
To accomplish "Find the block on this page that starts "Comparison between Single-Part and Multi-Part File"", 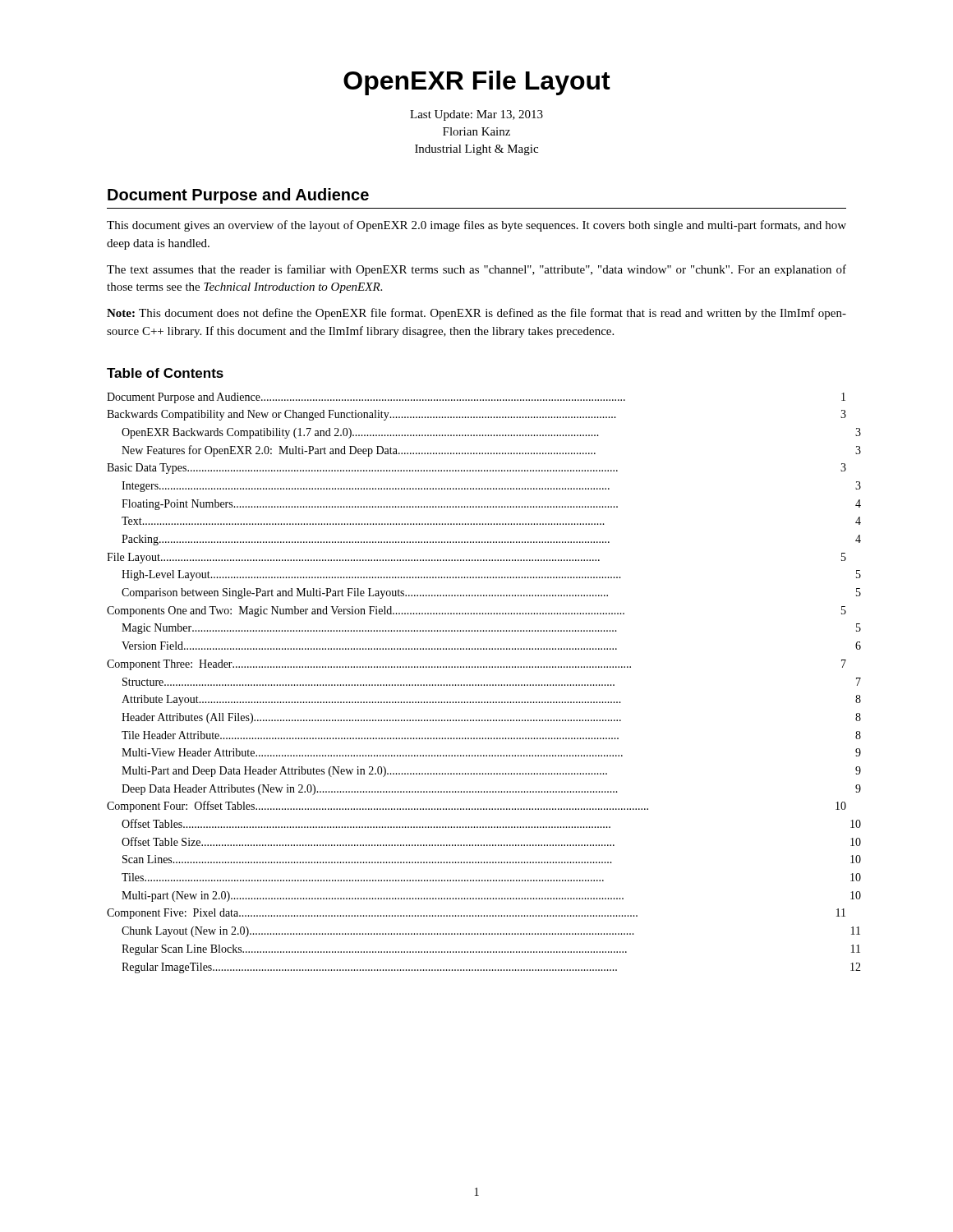I will 491,593.
